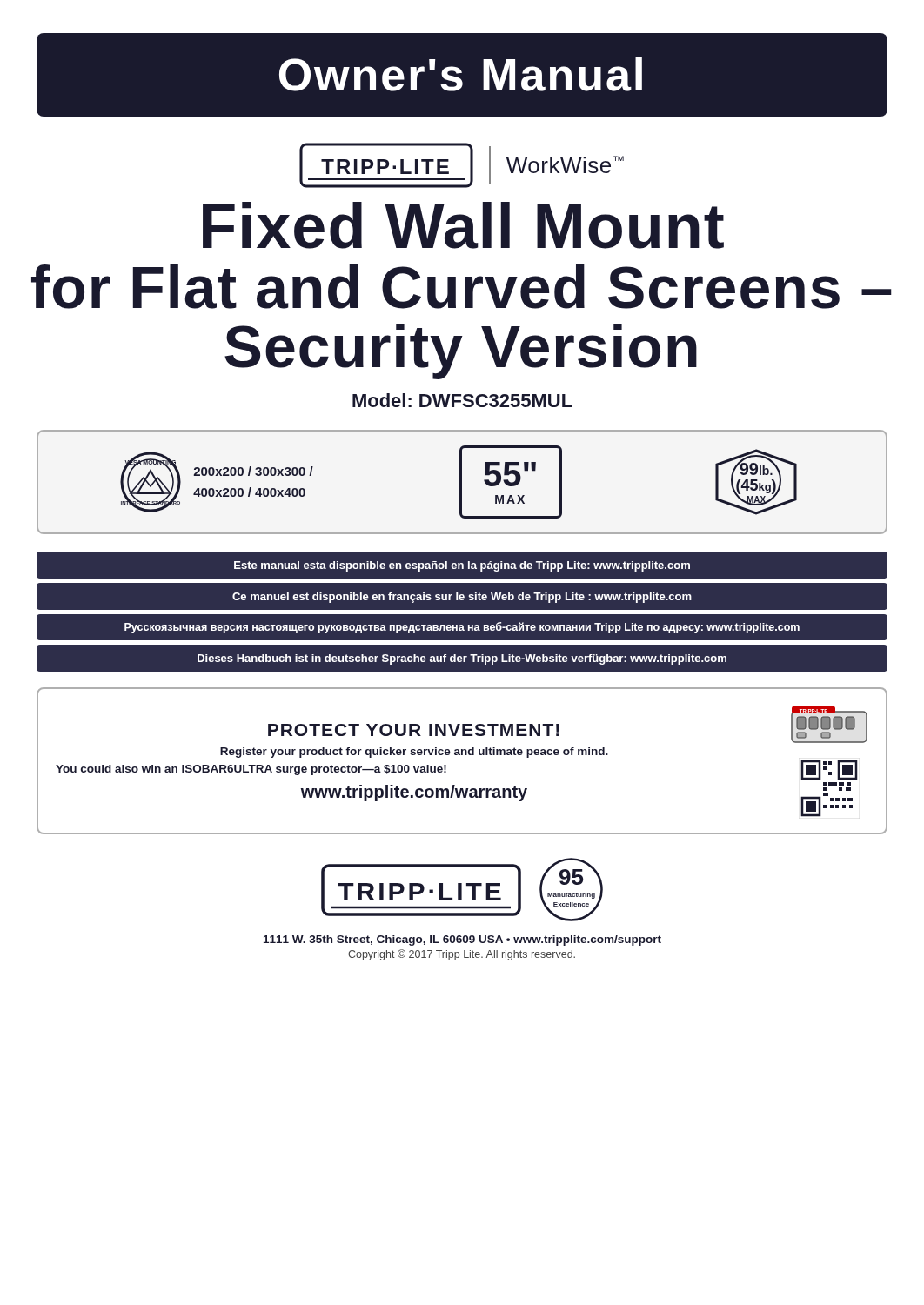Where is the passage that starts "PROTECT YOUR INVESTMENT! Register your product for quicker"?
The width and height of the screenshot is (924, 1305).
click(462, 761)
